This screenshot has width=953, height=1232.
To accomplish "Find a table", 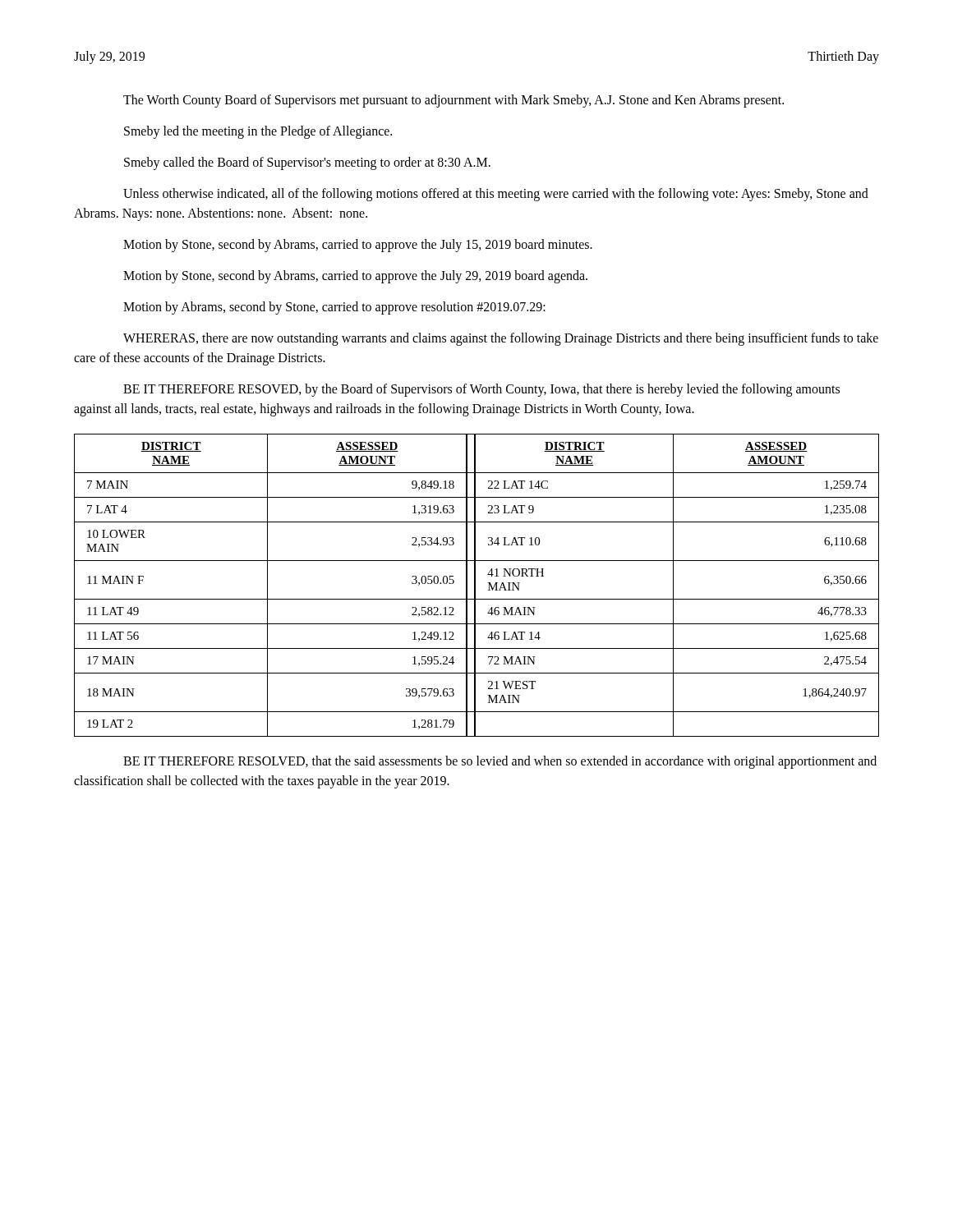I will pyautogui.click(x=476, y=585).
